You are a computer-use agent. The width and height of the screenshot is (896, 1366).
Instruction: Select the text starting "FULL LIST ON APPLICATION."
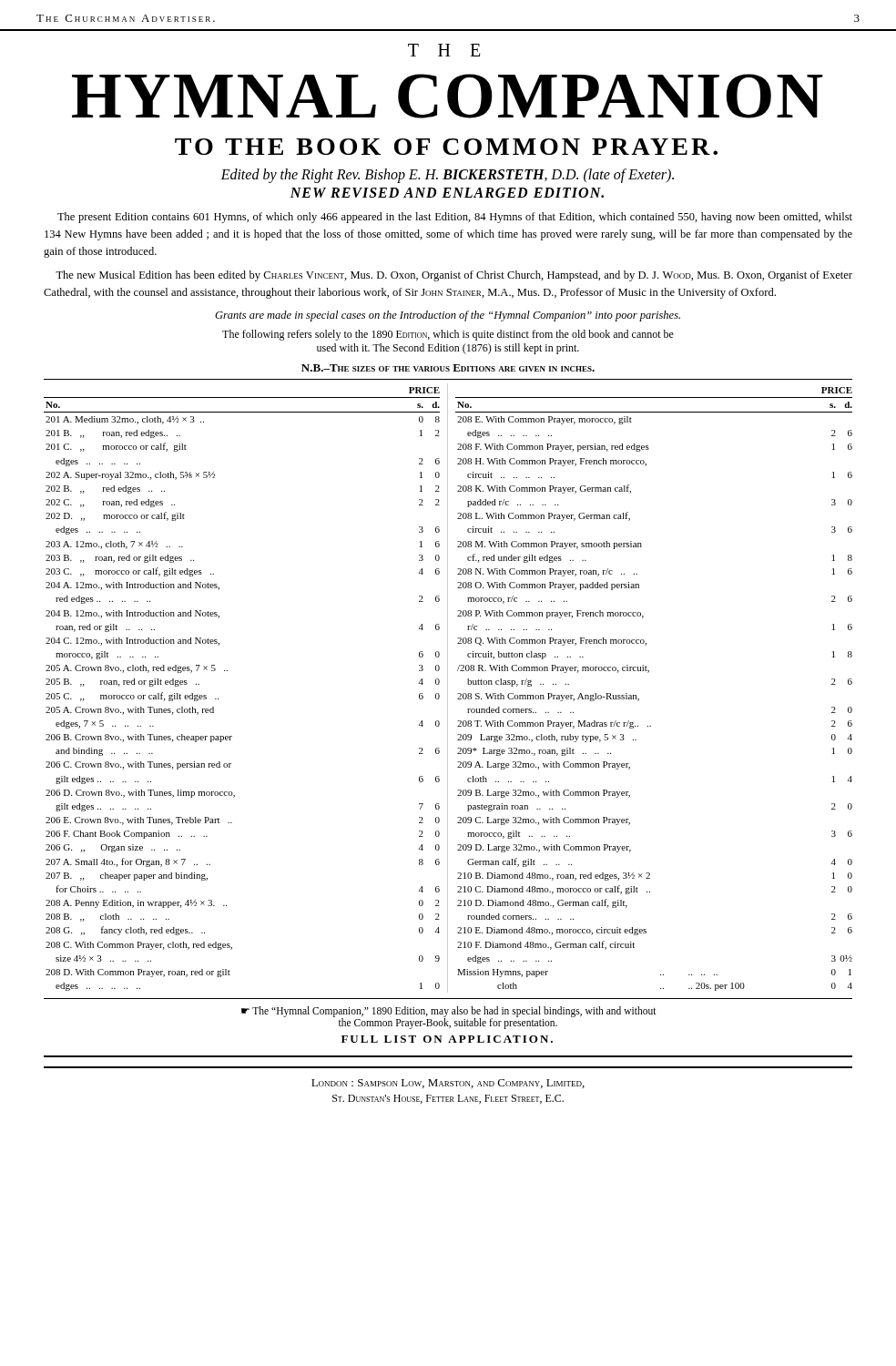coord(448,1039)
